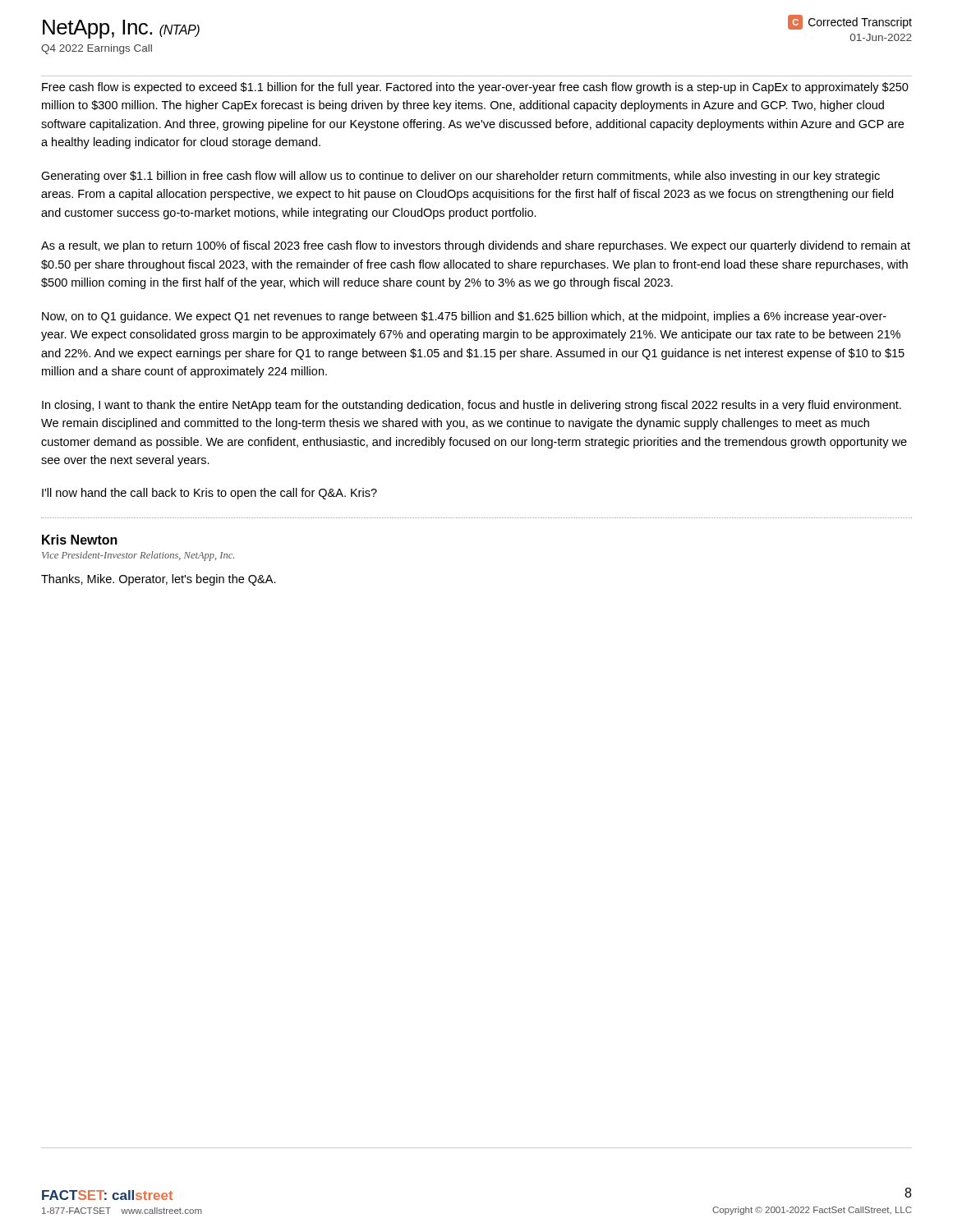Find the text block with the text "Now, on to Q1 guidance. We expect Q1"

pos(476,344)
